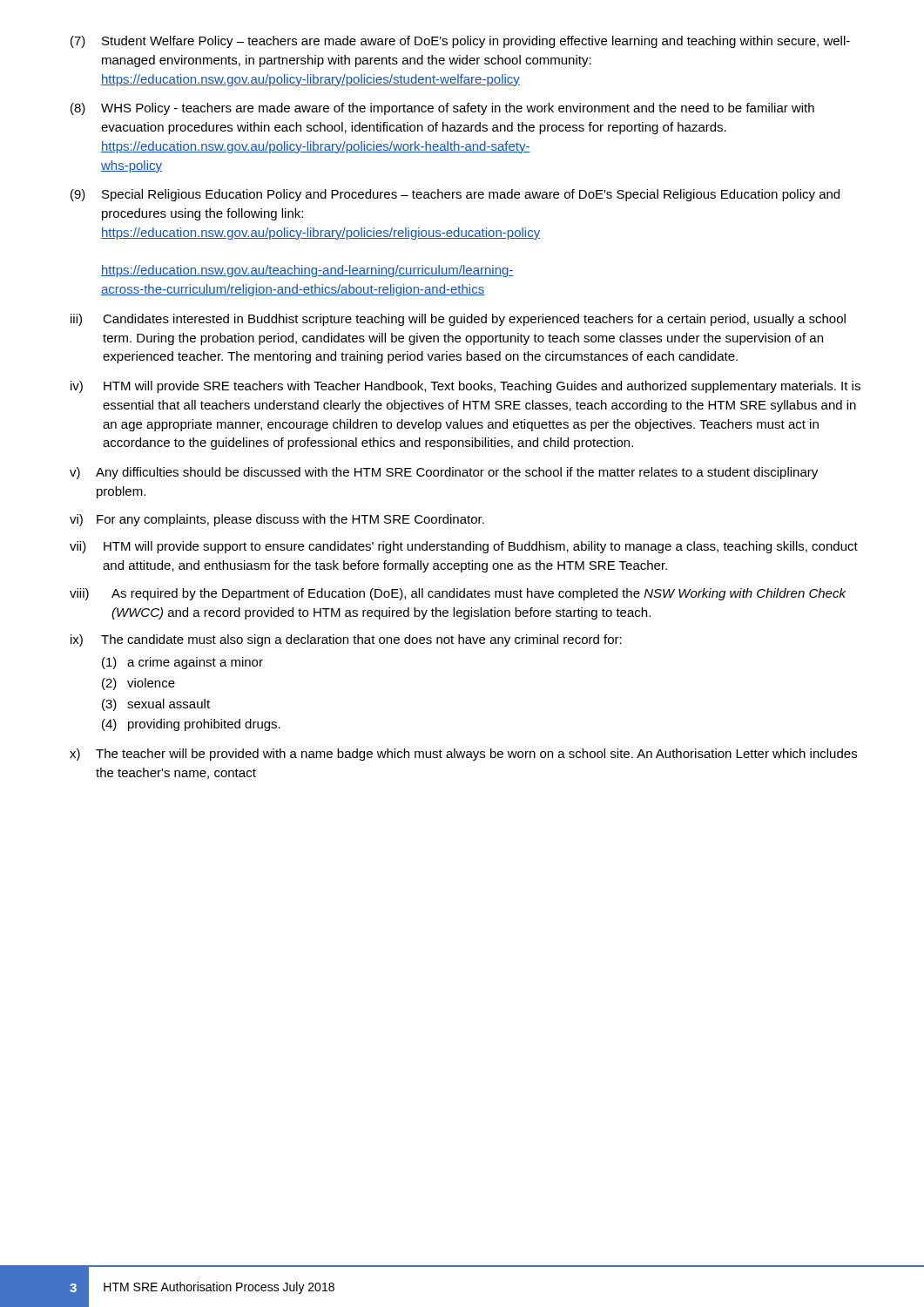Find the element starting "x) The teacher will be provided with a"
The image size is (924, 1307).
pyautogui.click(x=471, y=763)
